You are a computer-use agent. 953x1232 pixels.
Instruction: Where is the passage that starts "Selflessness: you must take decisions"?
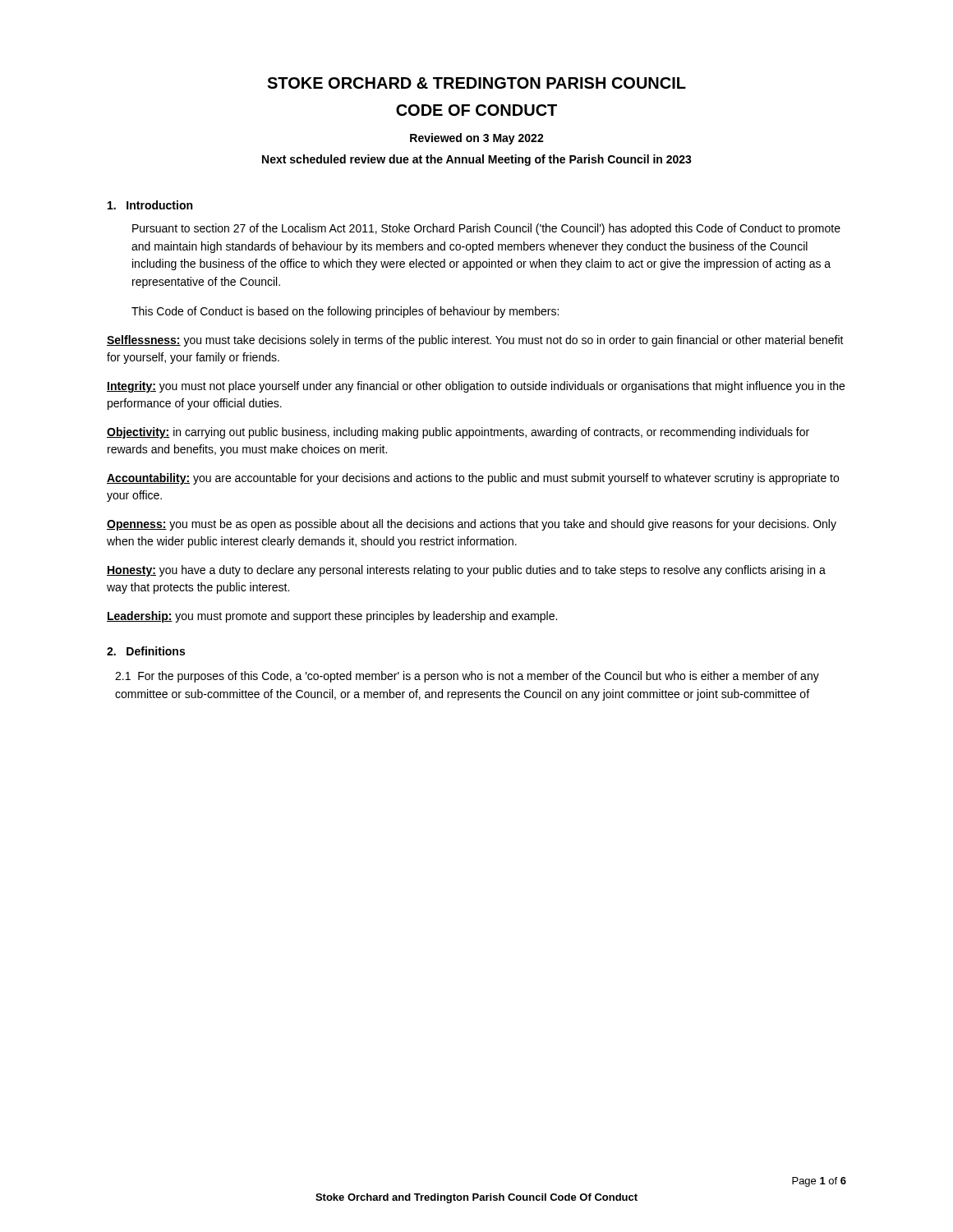475,349
